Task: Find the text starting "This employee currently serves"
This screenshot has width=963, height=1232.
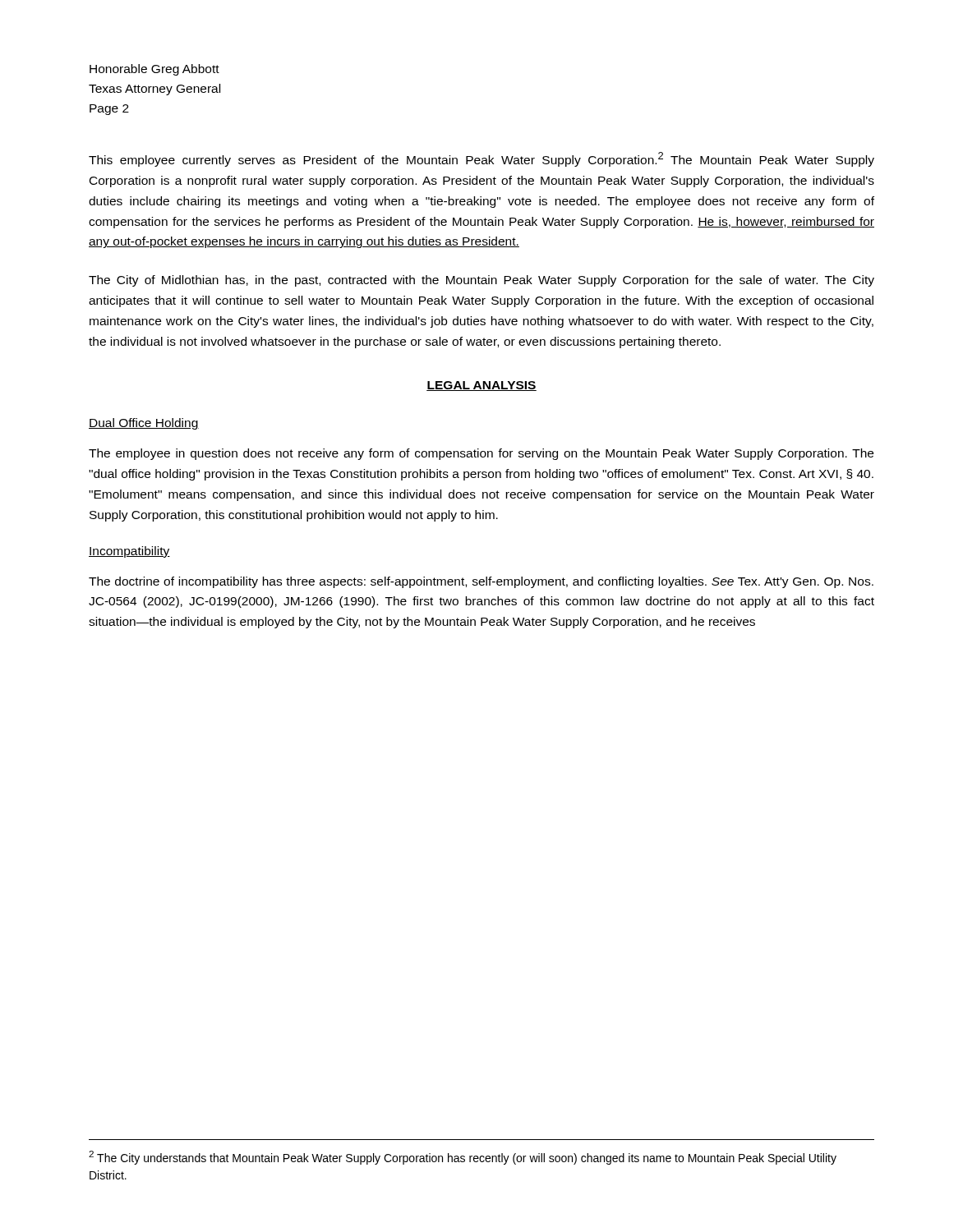Action: coord(482,199)
